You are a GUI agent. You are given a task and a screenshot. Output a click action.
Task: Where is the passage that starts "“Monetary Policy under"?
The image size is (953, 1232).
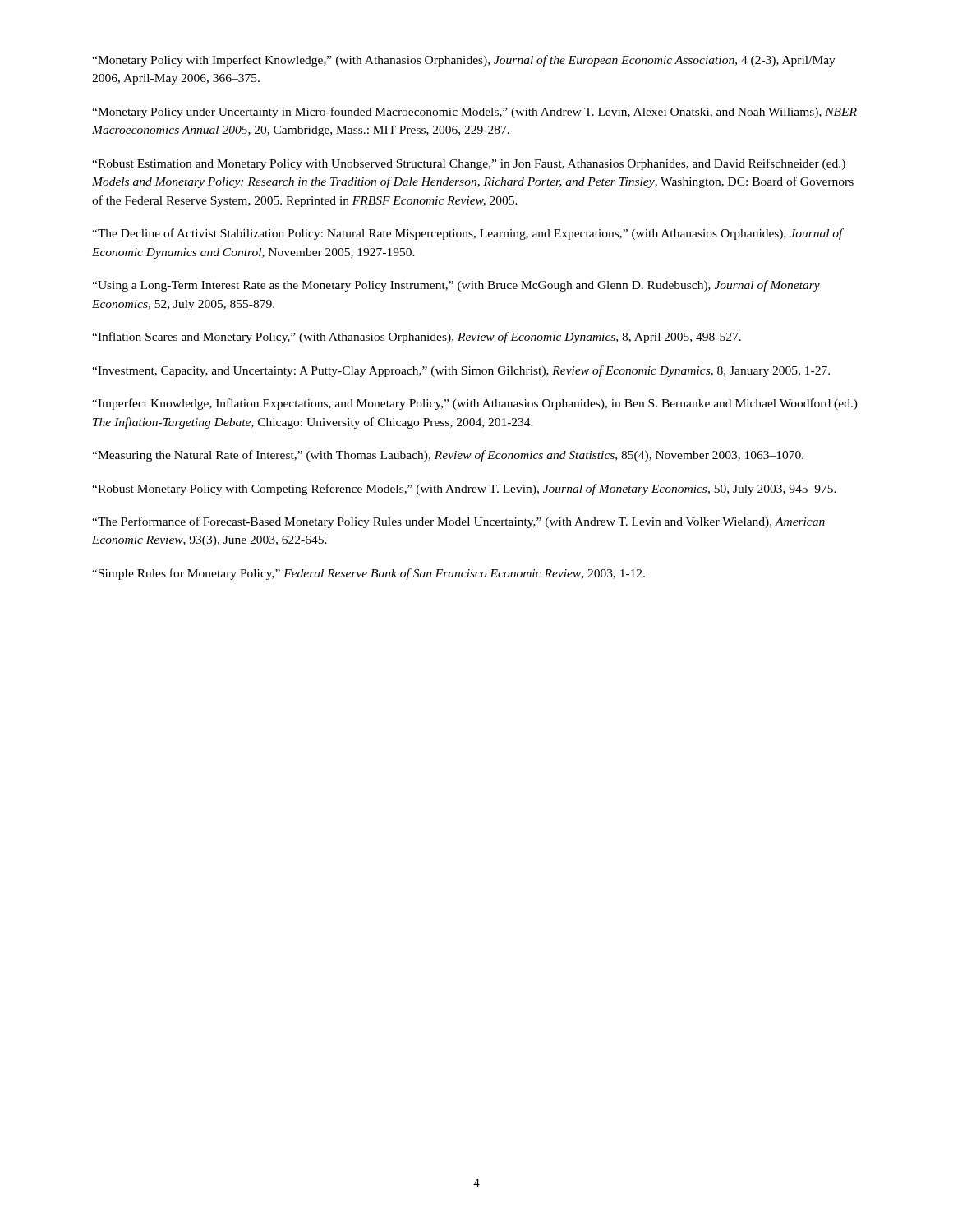(x=474, y=120)
